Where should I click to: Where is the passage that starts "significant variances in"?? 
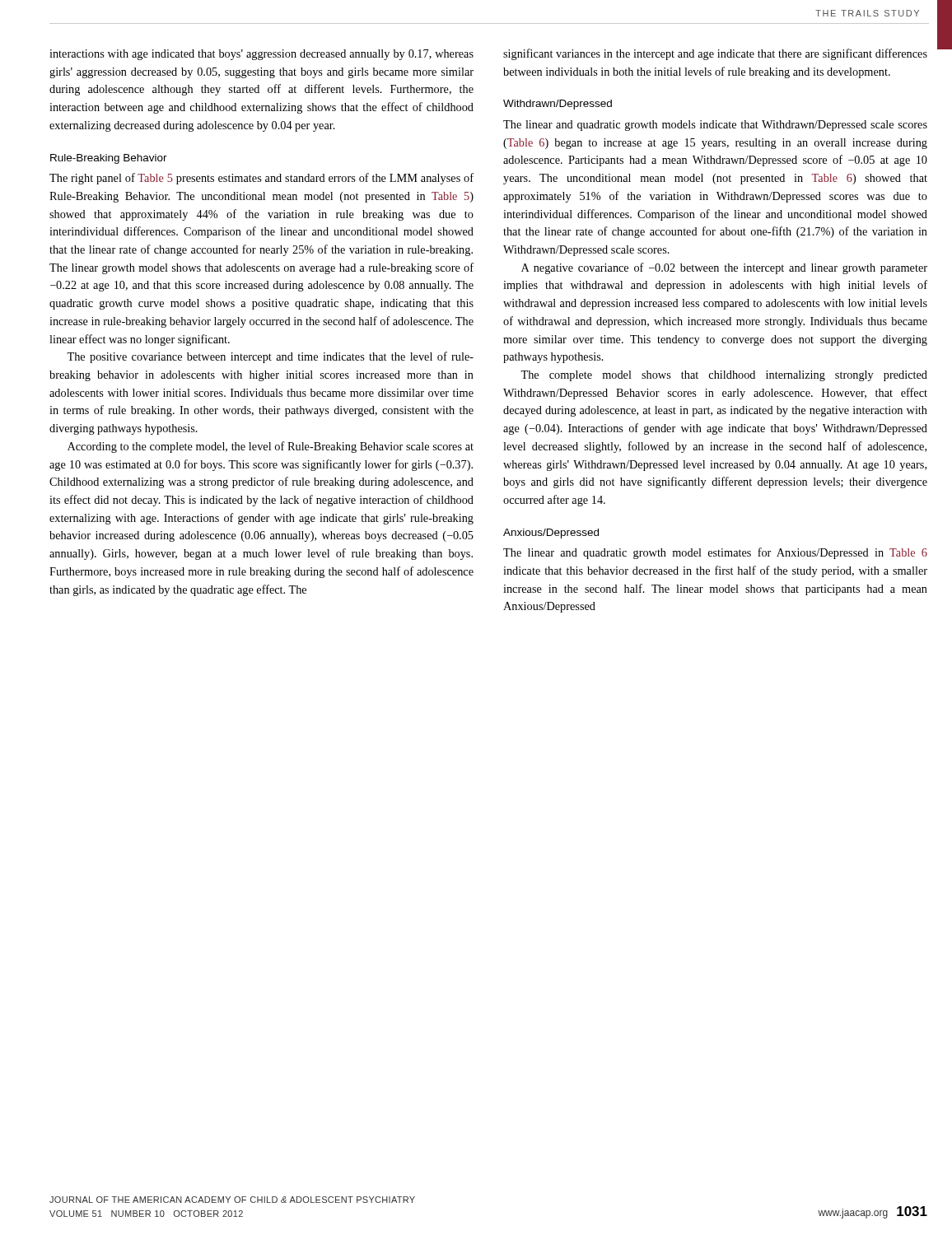pyautogui.click(x=715, y=63)
